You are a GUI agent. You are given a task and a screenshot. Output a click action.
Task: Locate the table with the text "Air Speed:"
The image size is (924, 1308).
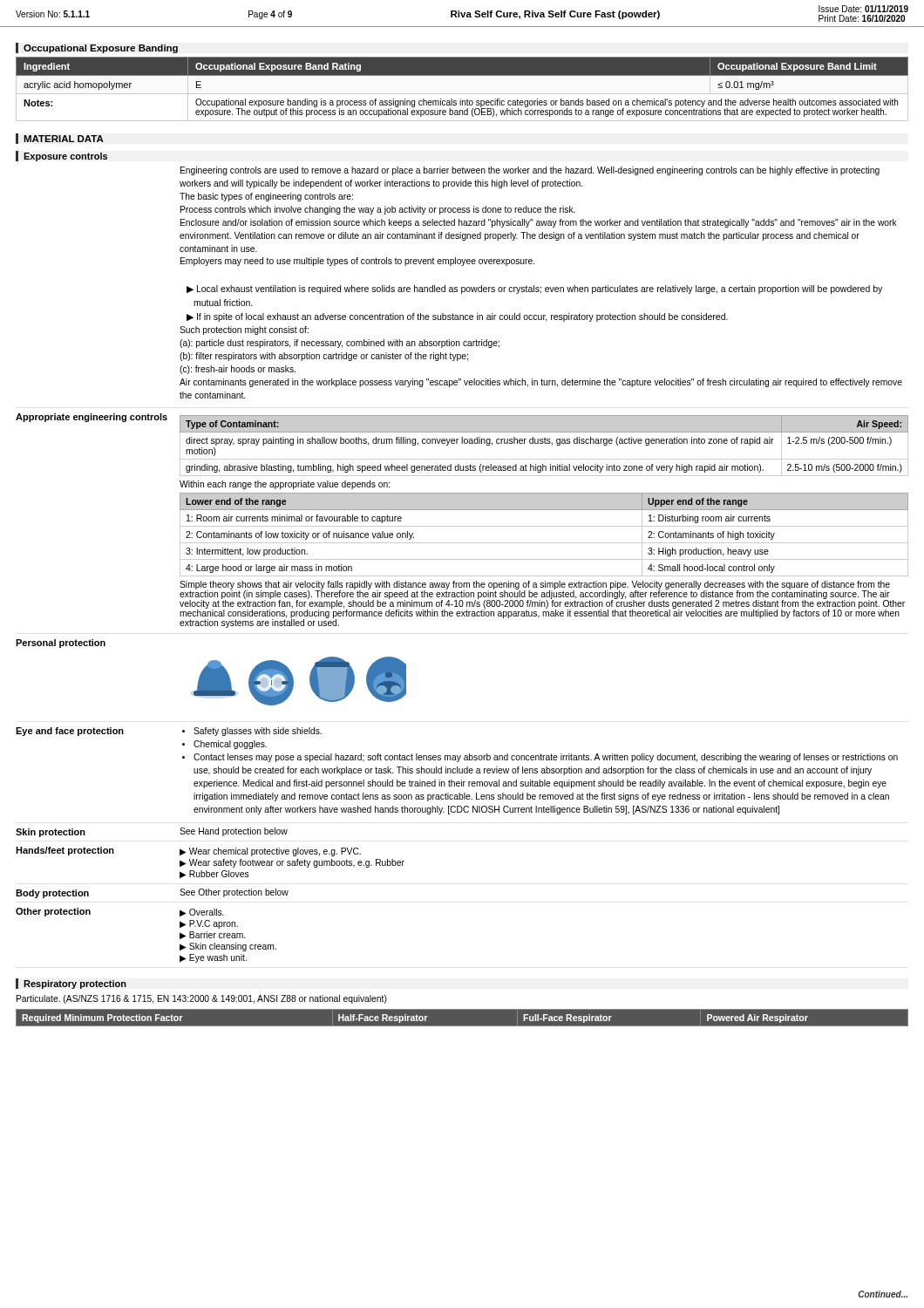[544, 520]
